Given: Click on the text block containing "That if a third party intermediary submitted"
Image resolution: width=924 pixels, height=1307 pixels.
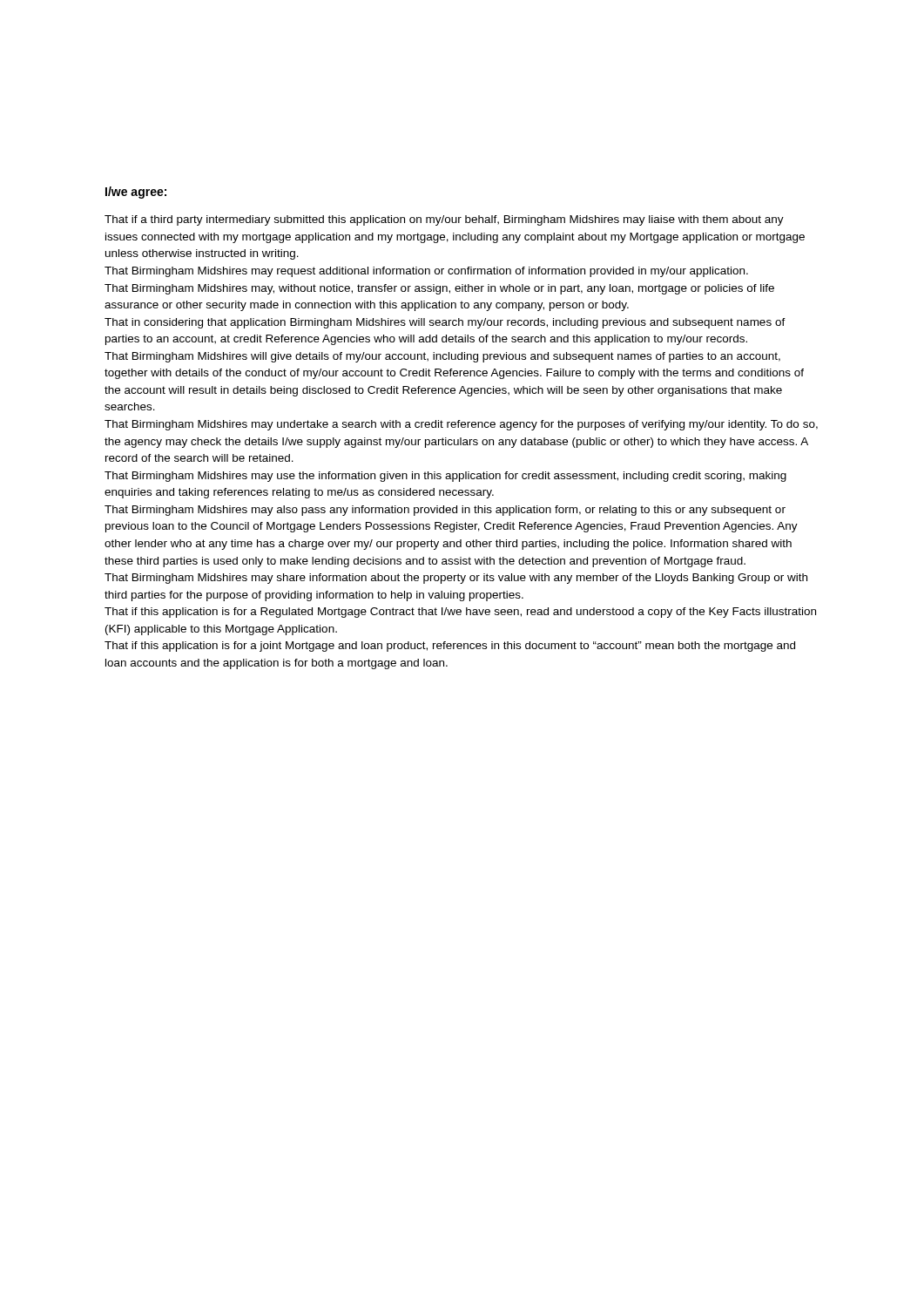Looking at the screenshot, I should (x=462, y=441).
